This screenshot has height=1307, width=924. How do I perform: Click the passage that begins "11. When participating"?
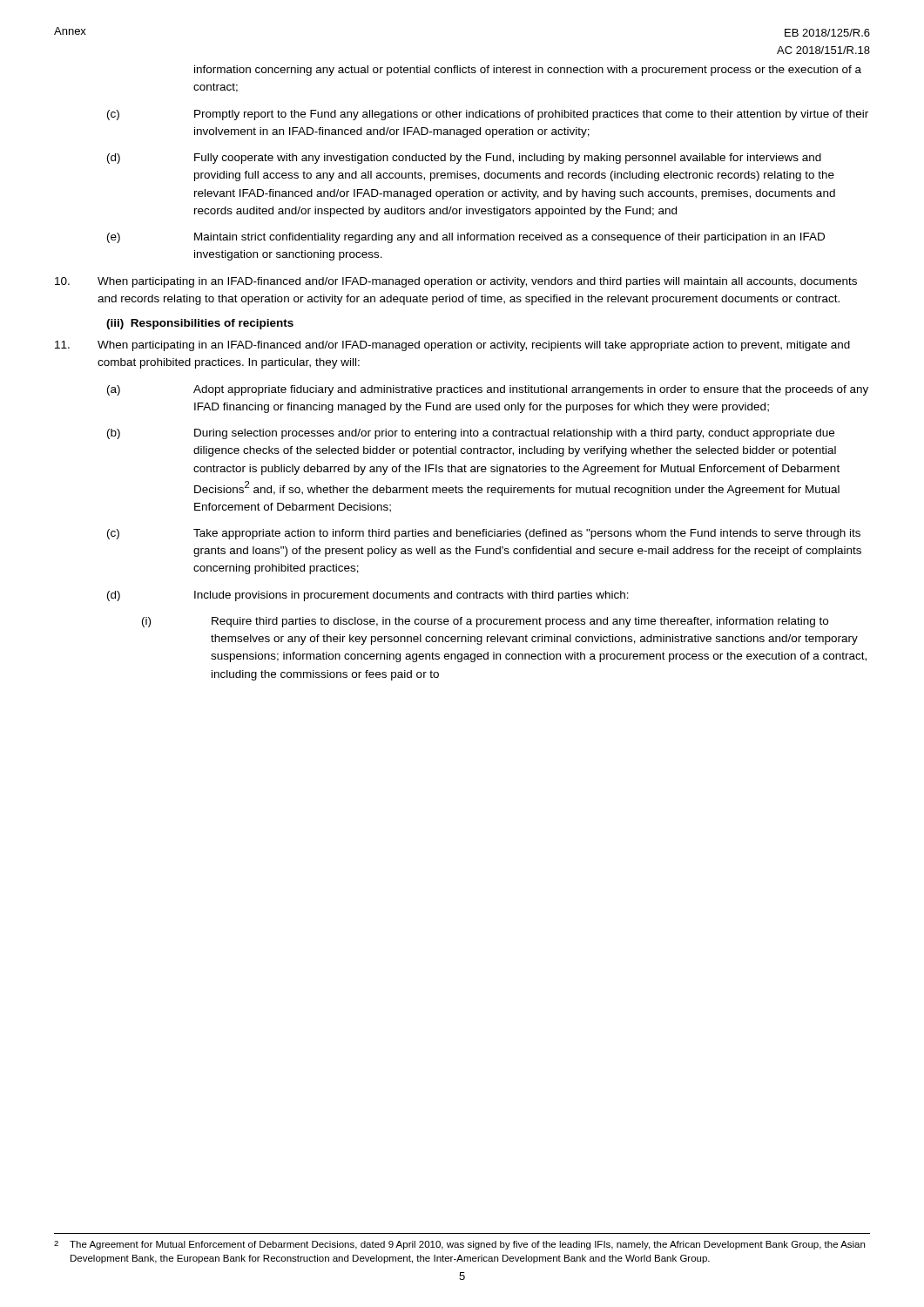click(462, 354)
